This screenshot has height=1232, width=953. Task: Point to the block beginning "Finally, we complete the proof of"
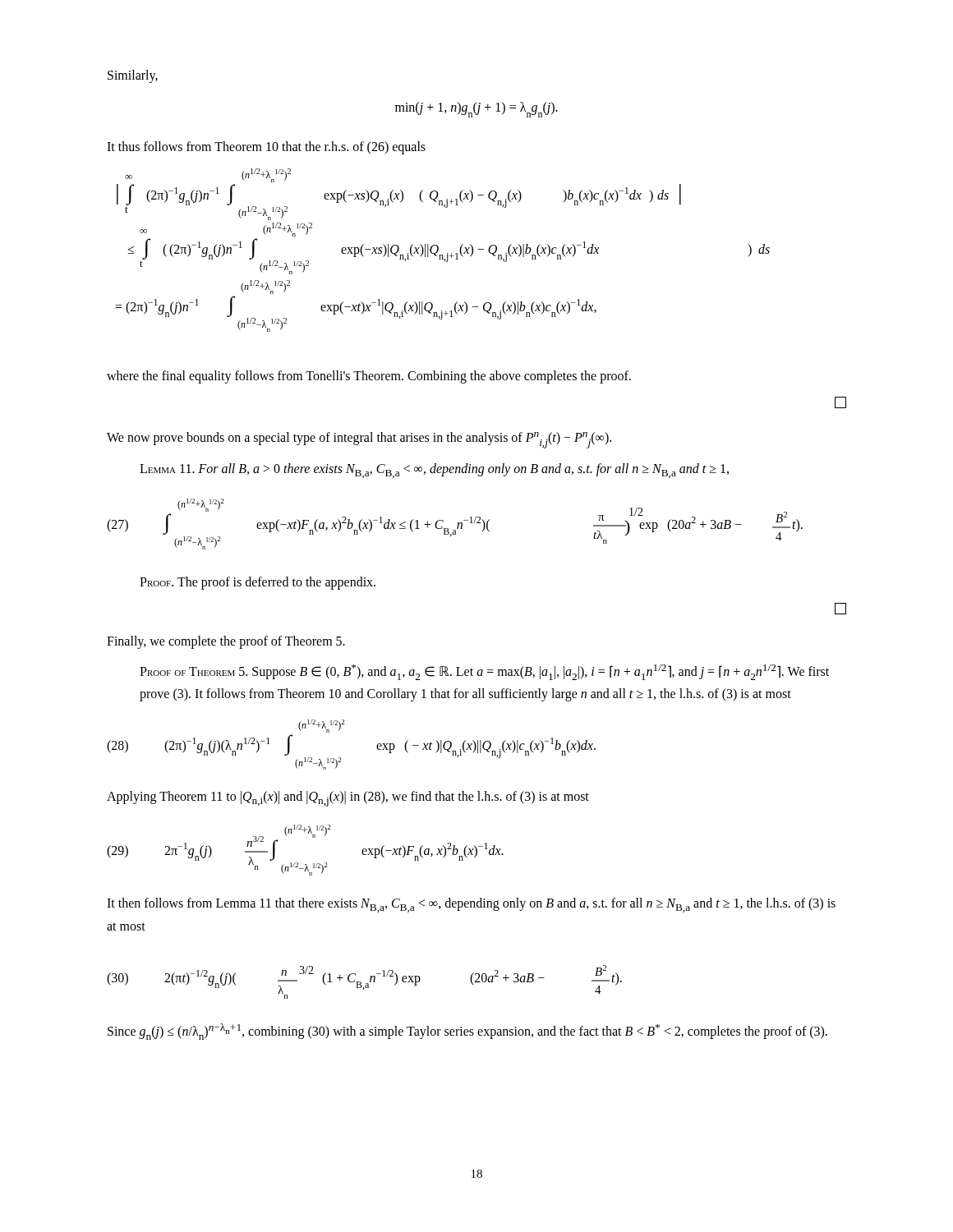click(226, 641)
